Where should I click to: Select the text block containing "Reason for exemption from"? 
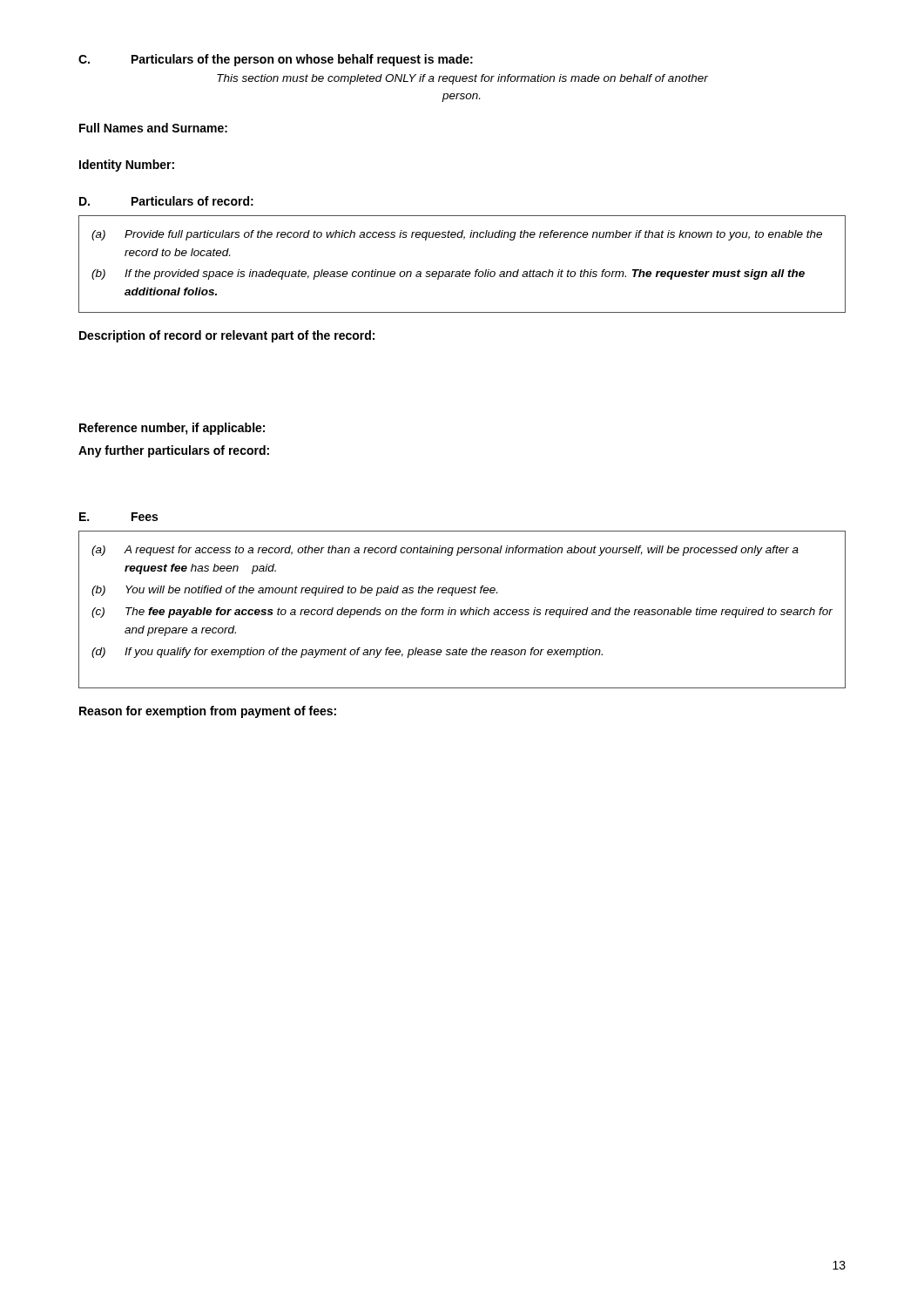208,711
